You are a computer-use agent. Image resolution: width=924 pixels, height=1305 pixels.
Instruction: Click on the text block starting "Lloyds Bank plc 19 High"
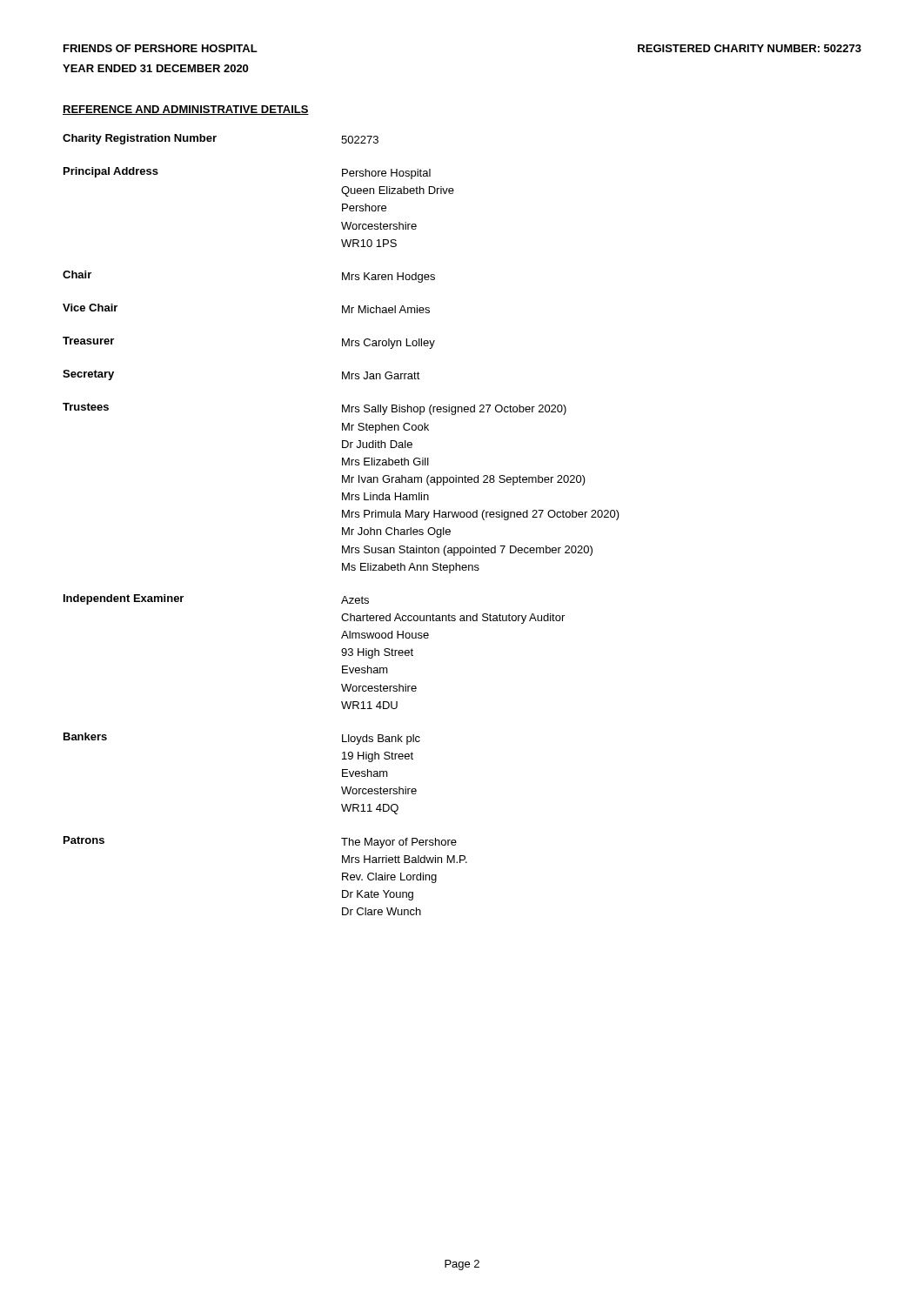(x=381, y=773)
